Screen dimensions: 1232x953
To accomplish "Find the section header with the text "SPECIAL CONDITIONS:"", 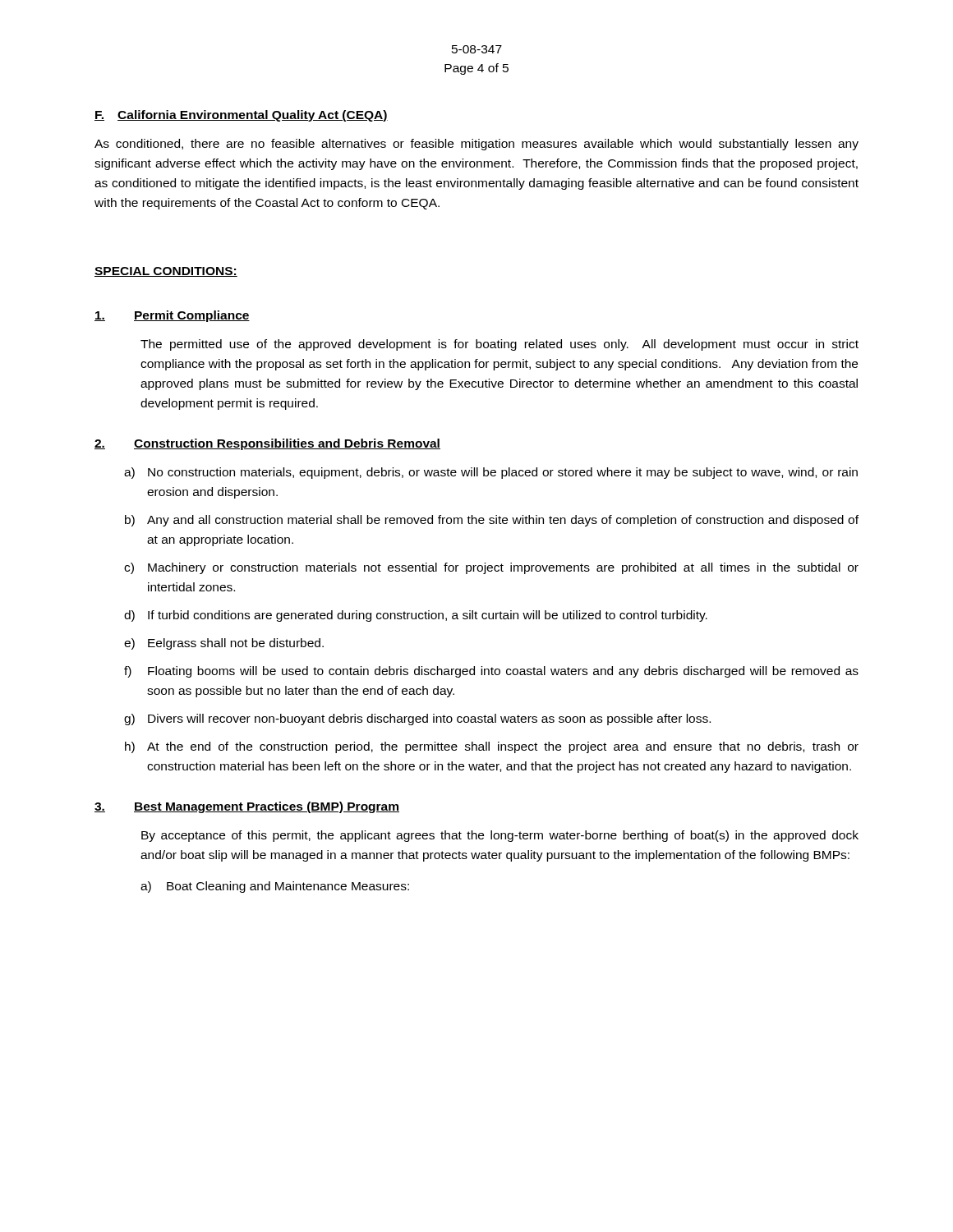I will pyautogui.click(x=166, y=271).
